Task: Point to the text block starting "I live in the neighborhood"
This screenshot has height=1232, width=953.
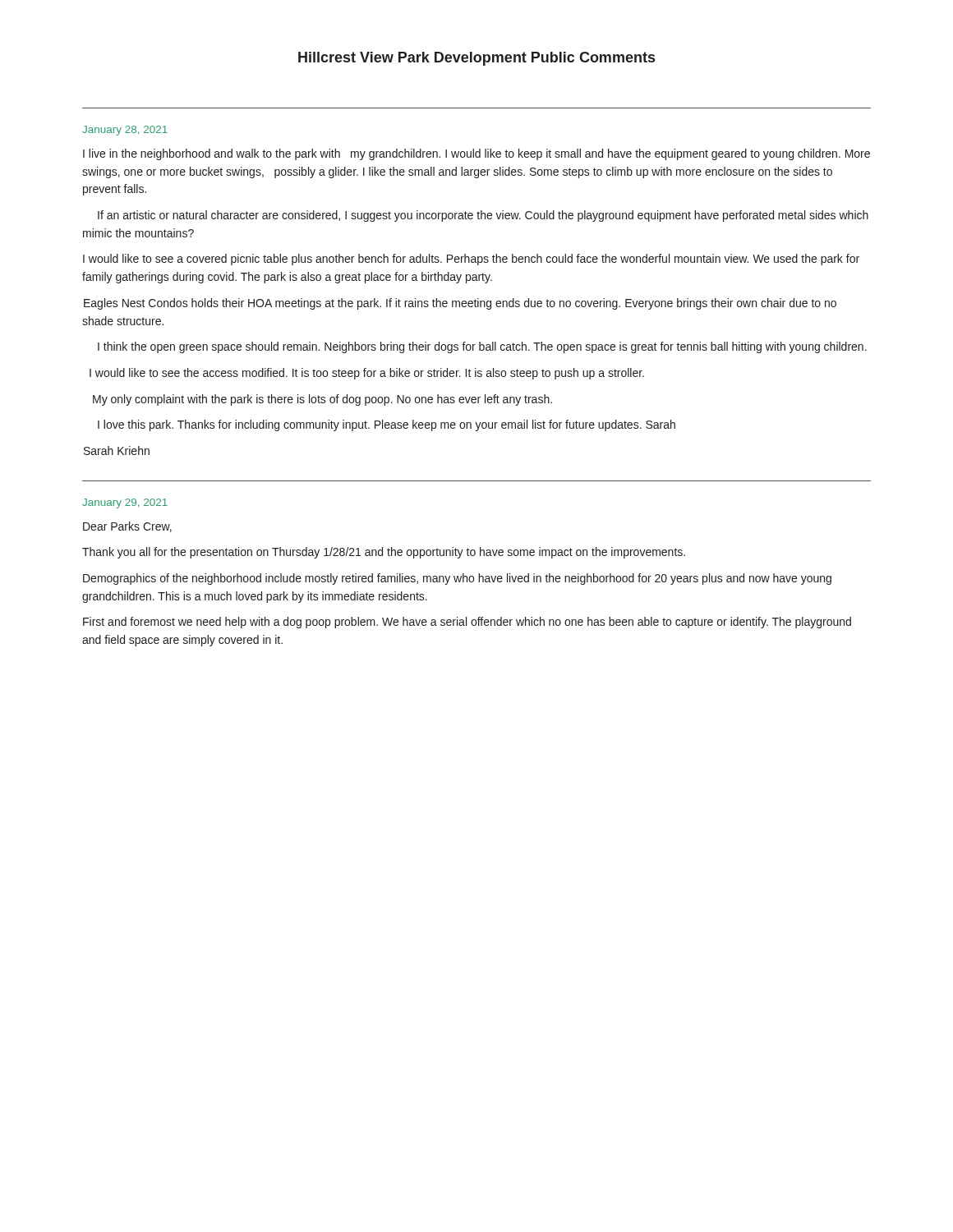Action: pos(476,171)
